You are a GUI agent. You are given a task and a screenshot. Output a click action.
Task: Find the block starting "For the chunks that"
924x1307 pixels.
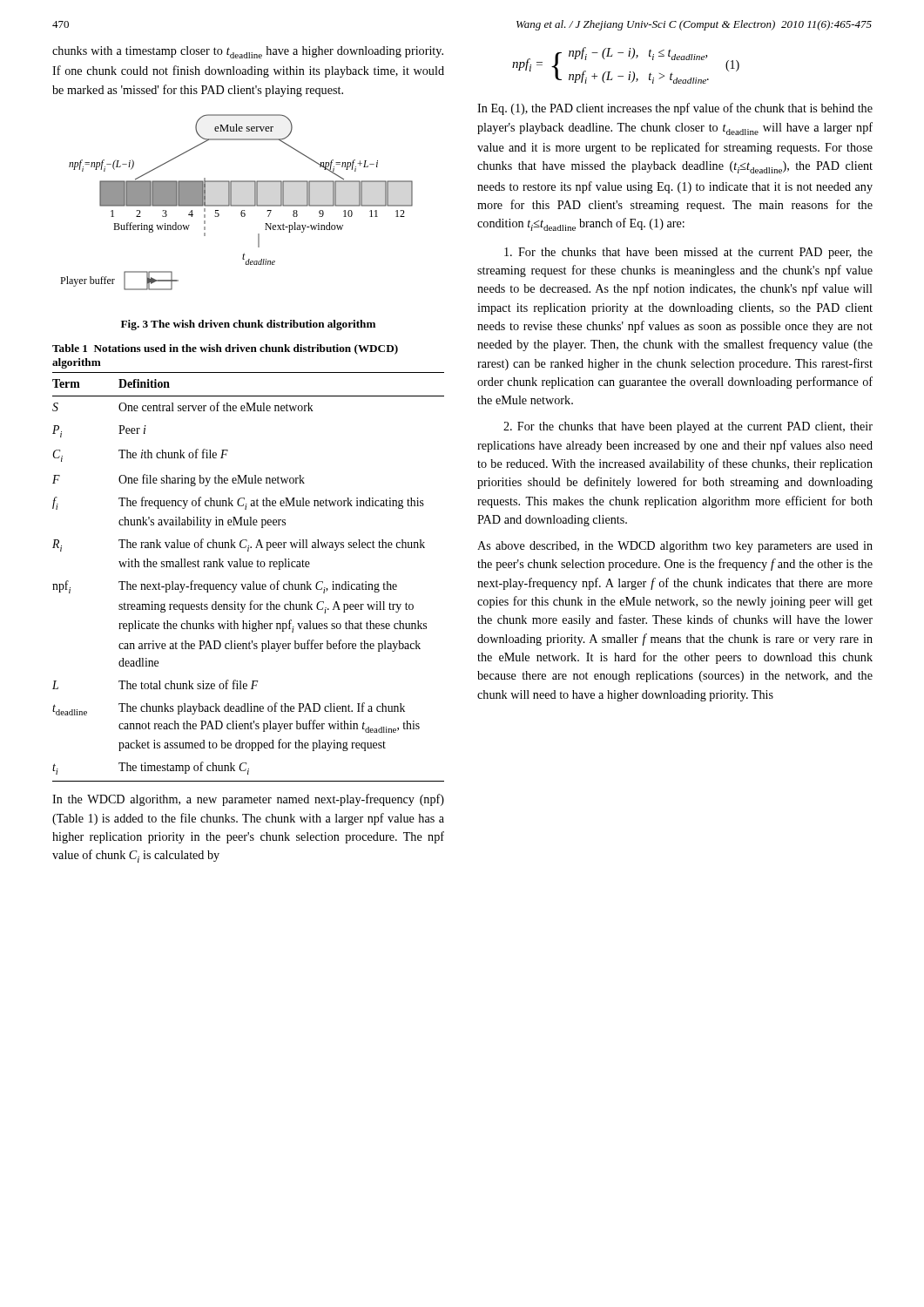point(675,326)
